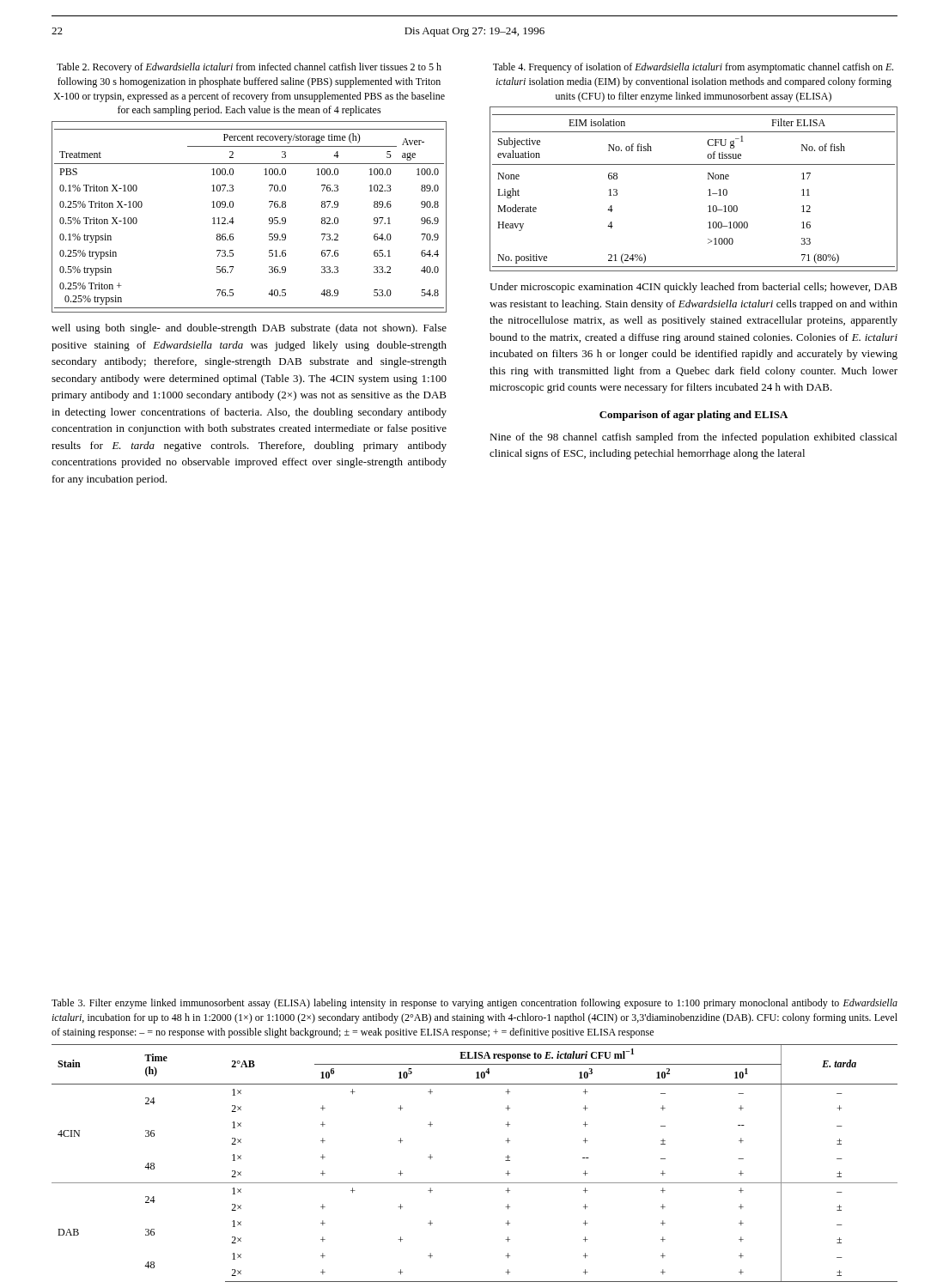Select the caption containing "Table 4. Frequency of"
The image size is (949, 1288).
pyautogui.click(x=694, y=81)
